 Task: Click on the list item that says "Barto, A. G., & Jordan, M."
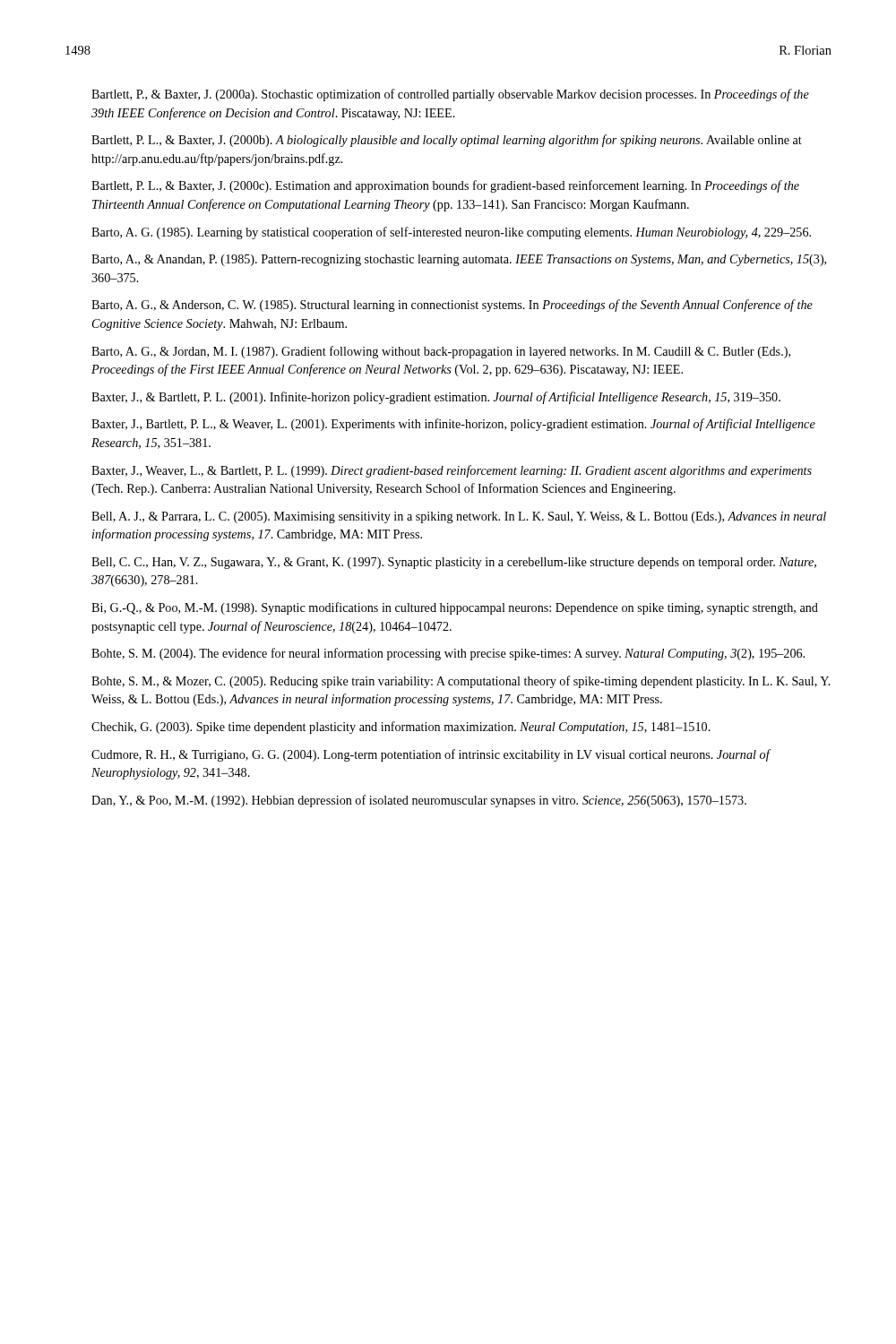(x=448, y=360)
